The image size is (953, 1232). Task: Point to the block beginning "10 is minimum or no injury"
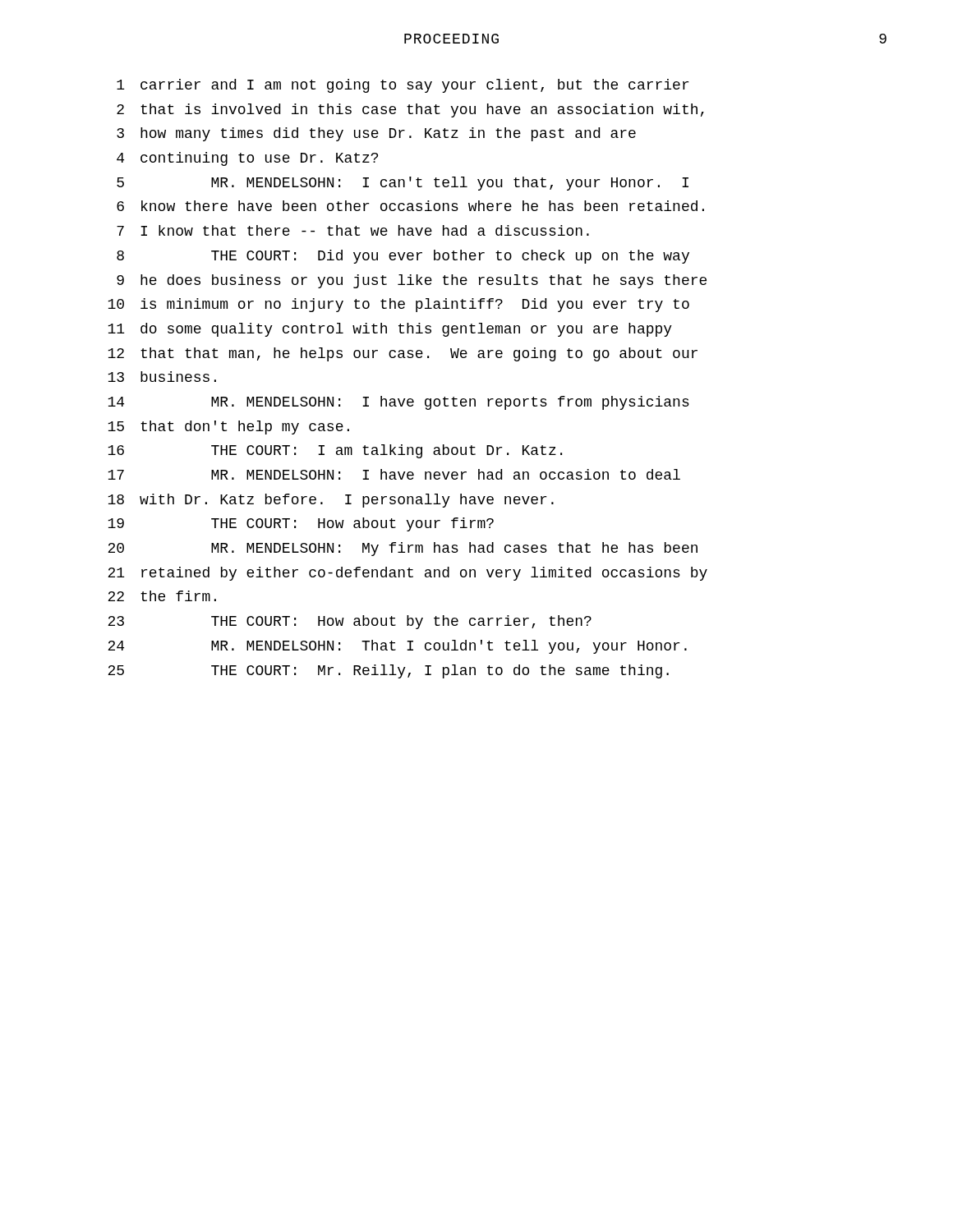tap(485, 306)
